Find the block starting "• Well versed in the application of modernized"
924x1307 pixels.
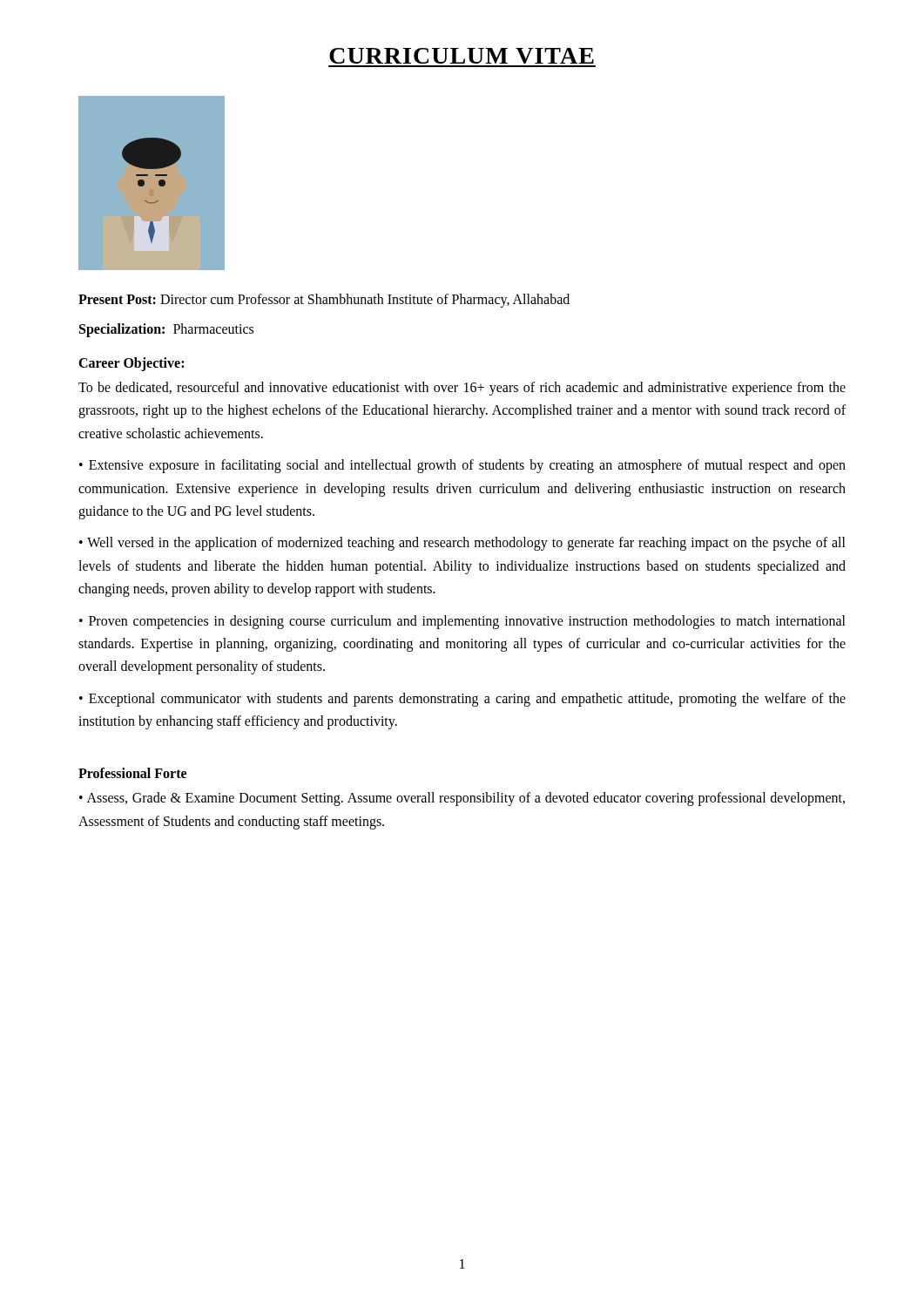pos(462,566)
